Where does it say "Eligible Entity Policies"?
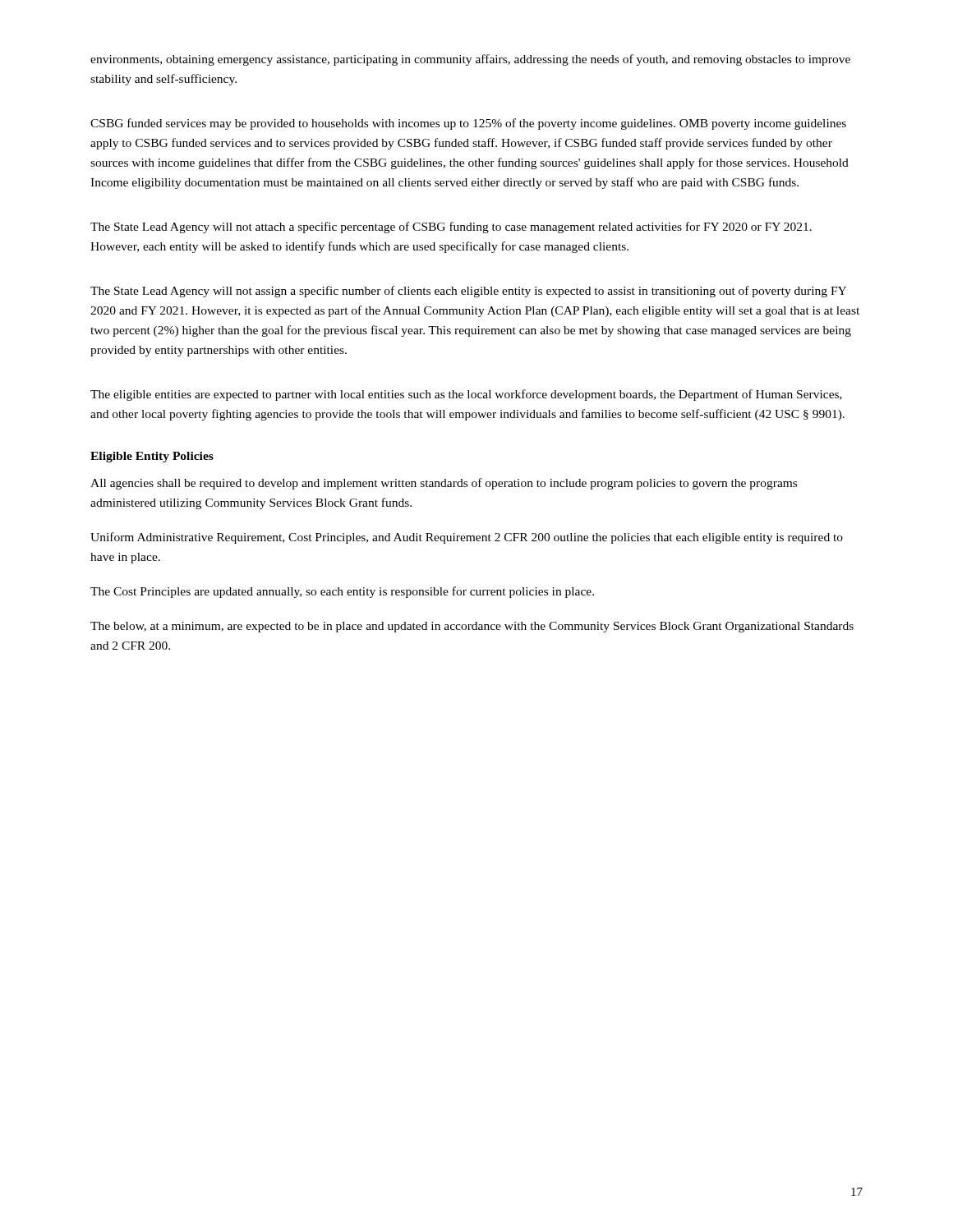The image size is (953, 1232). (x=152, y=456)
